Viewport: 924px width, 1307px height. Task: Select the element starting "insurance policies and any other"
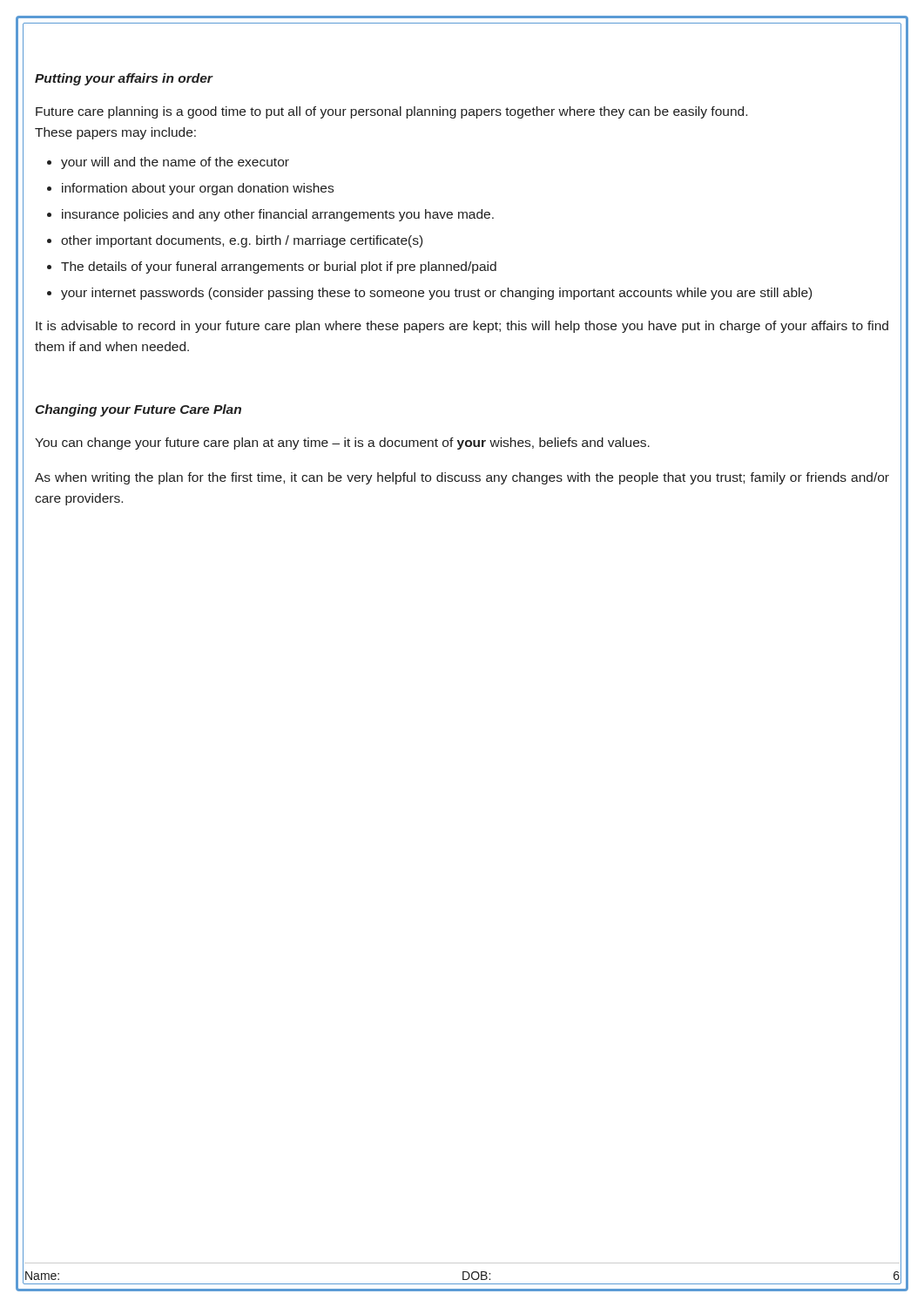[x=475, y=214]
